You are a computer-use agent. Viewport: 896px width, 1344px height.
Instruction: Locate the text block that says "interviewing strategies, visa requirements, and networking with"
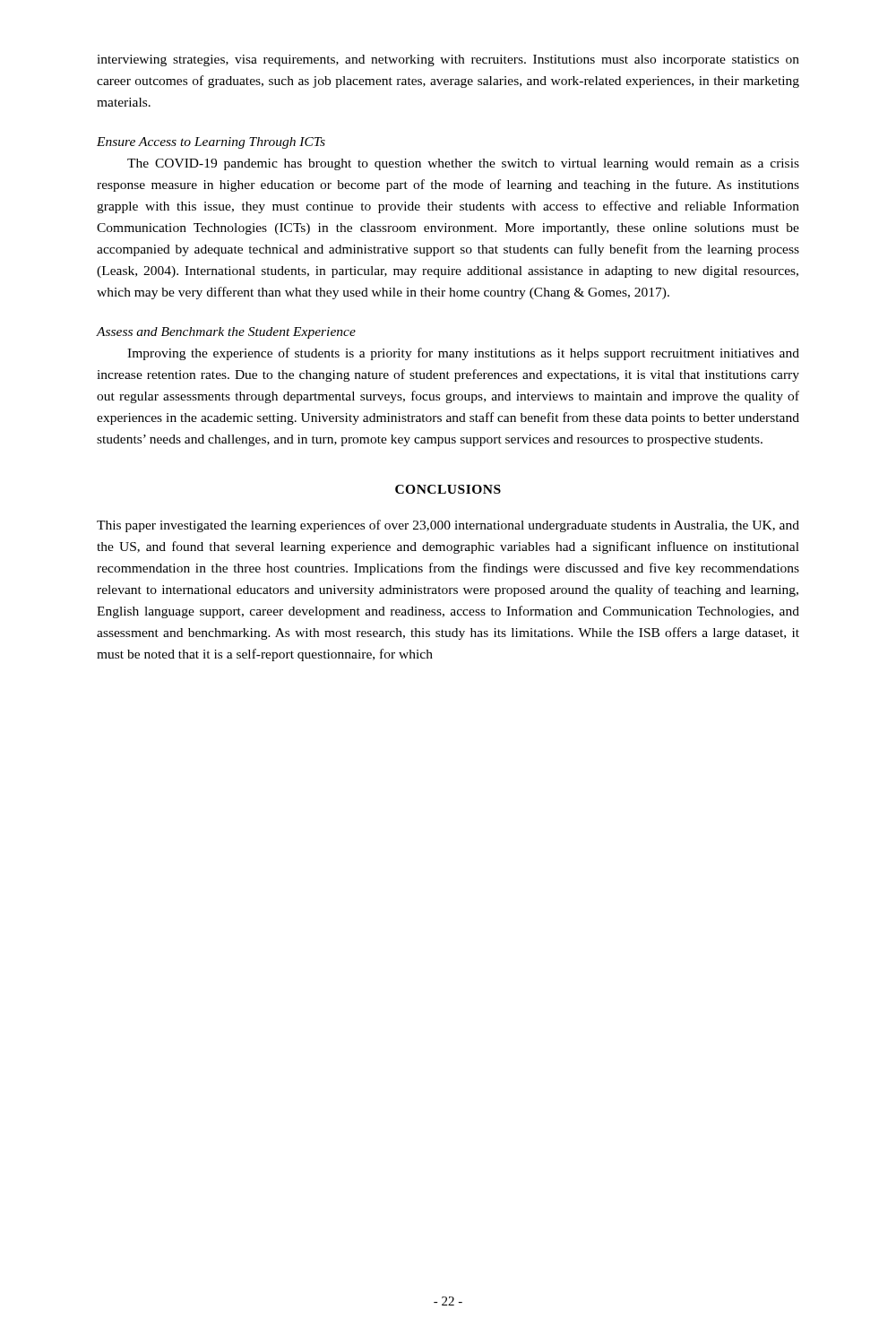pyautogui.click(x=448, y=80)
